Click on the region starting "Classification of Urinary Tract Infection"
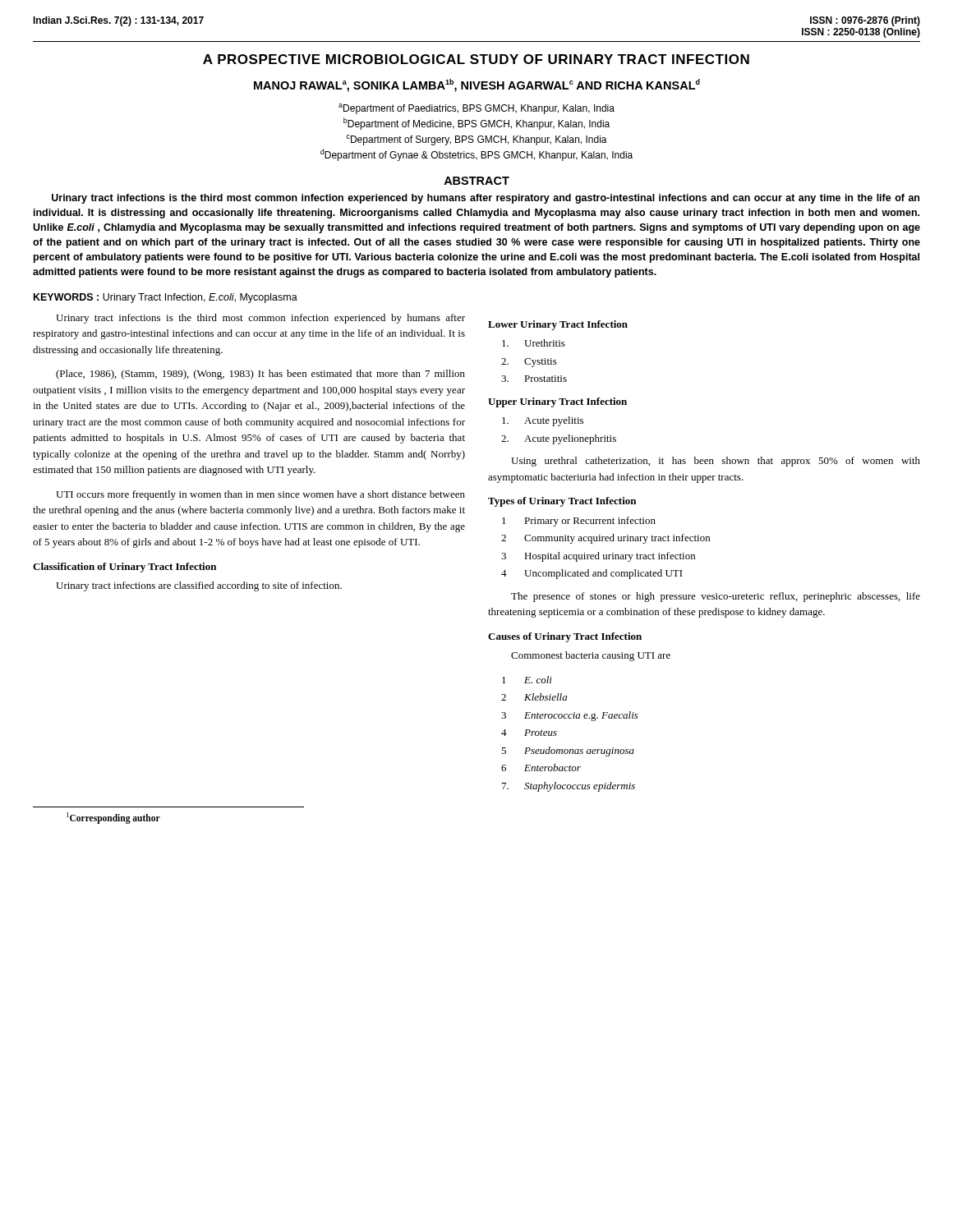The width and height of the screenshot is (953, 1232). pyautogui.click(x=125, y=566)
